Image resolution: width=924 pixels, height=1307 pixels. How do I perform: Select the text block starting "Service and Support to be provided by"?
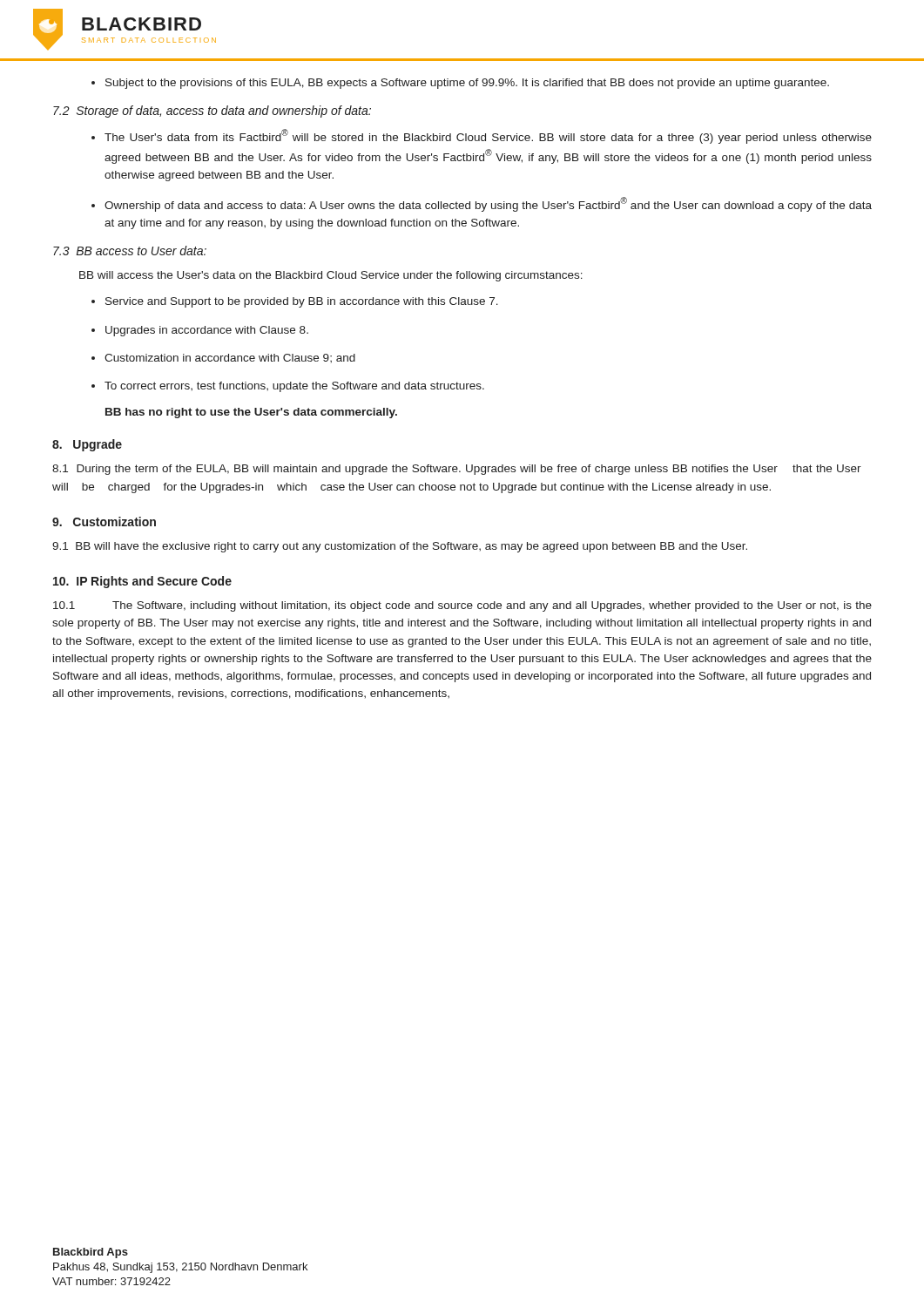click(488, 302)
